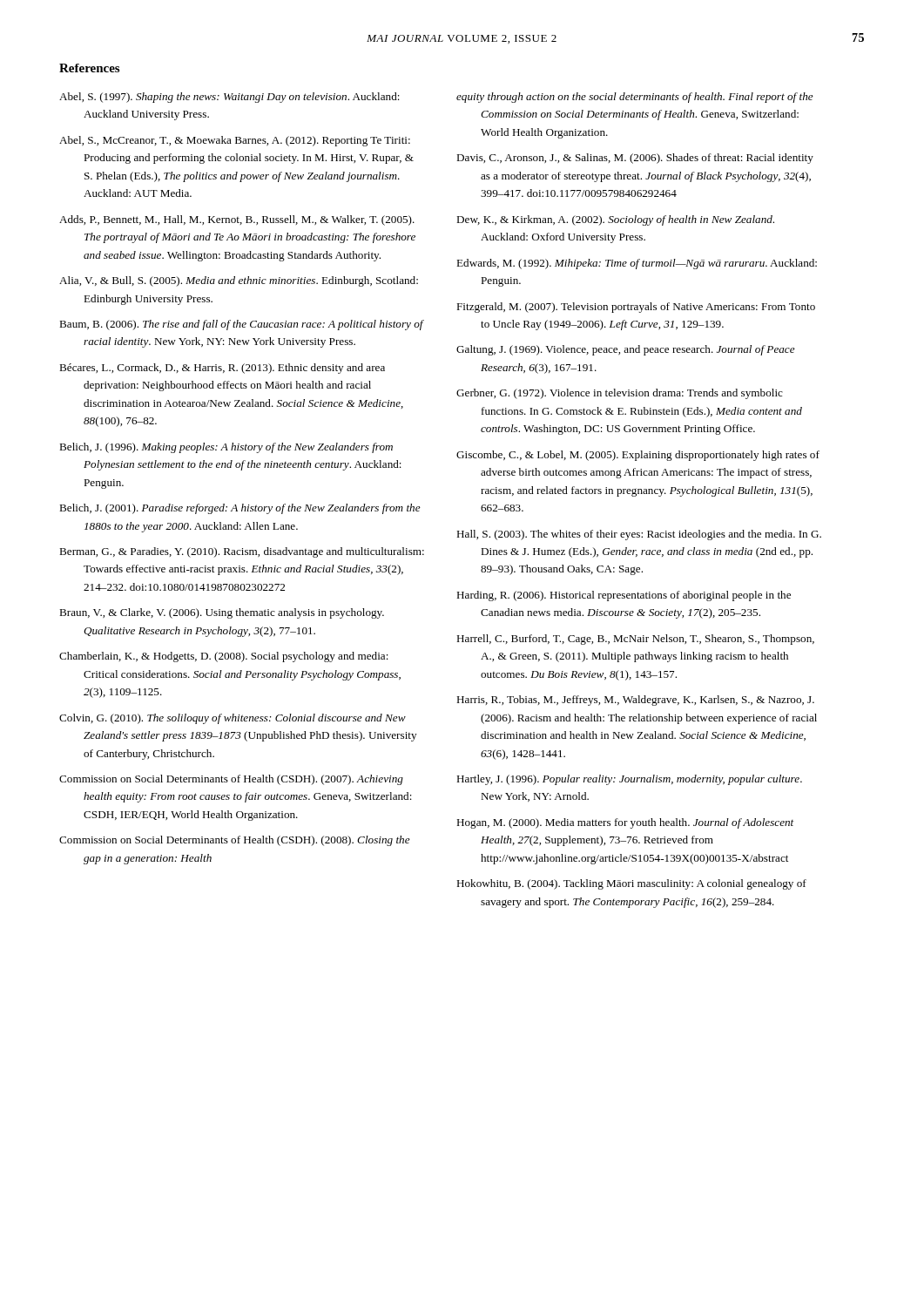Point to the block beginning "Adds, P., Bennett, M.,"
The width and height of the screenshot is (924, 1307).
coord(237,237)
